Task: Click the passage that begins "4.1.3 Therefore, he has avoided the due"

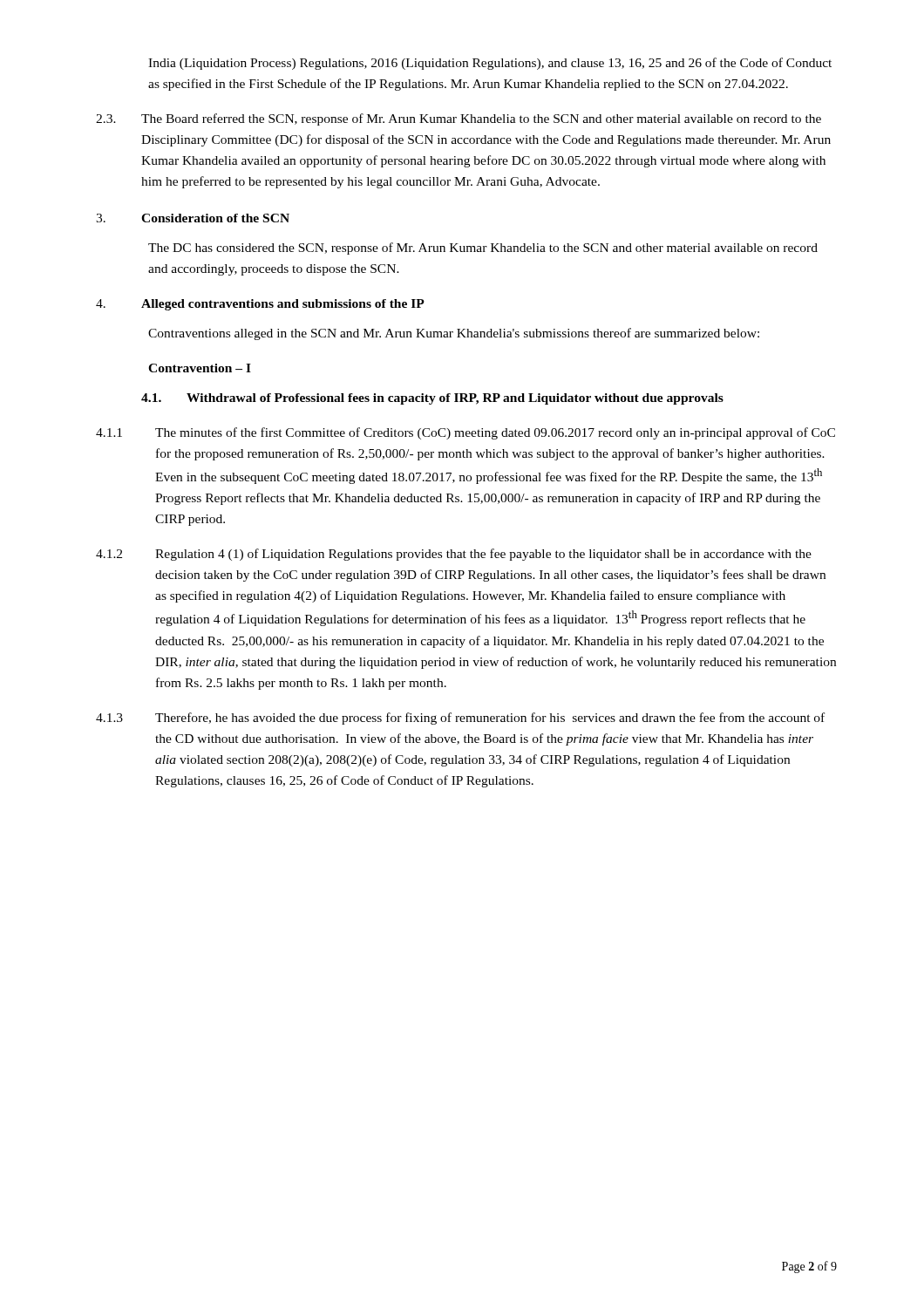Action: (x=466, y=749)
